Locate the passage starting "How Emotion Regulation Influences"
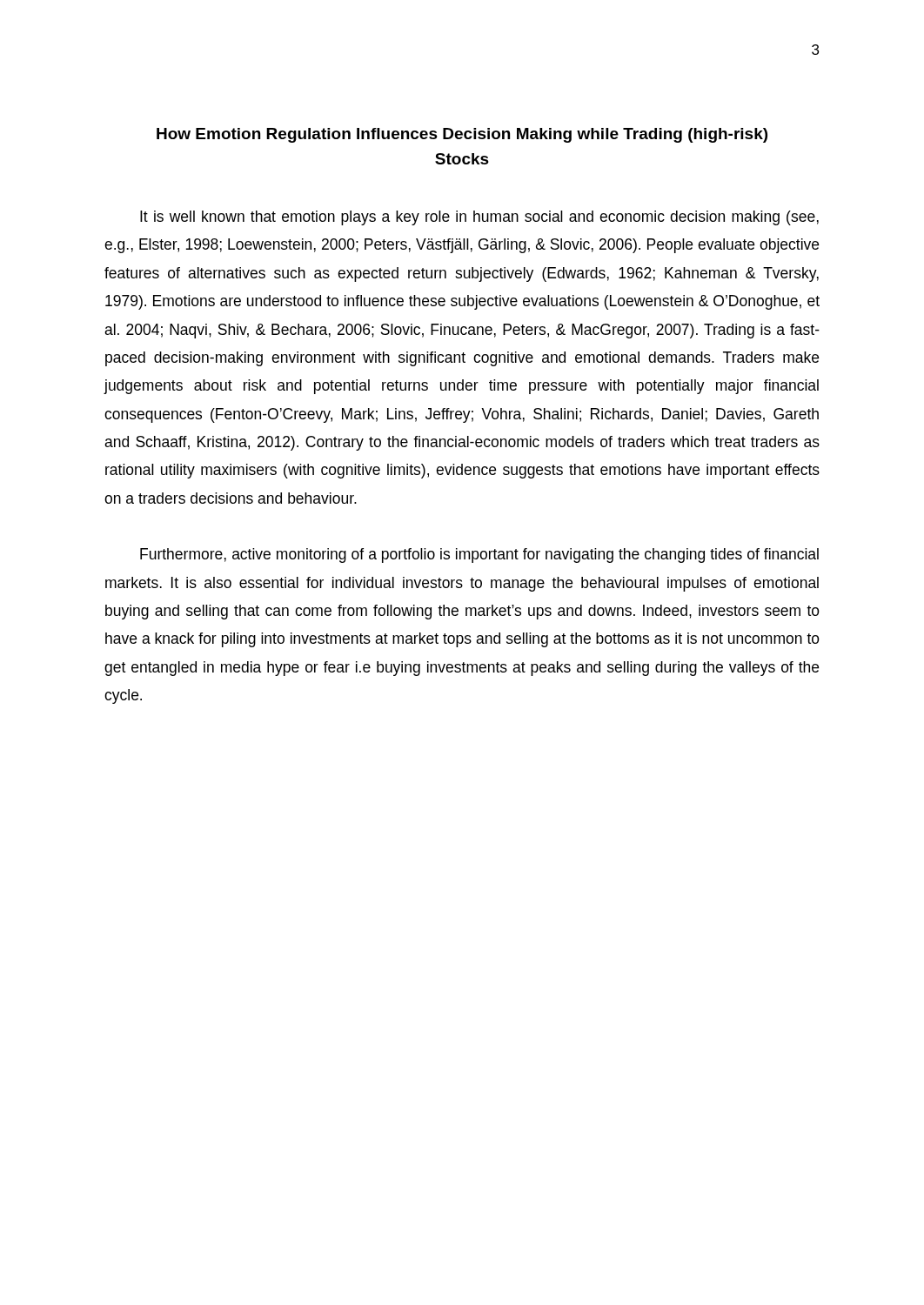Viewport: 924px width, 1305px height. point(462,146)
